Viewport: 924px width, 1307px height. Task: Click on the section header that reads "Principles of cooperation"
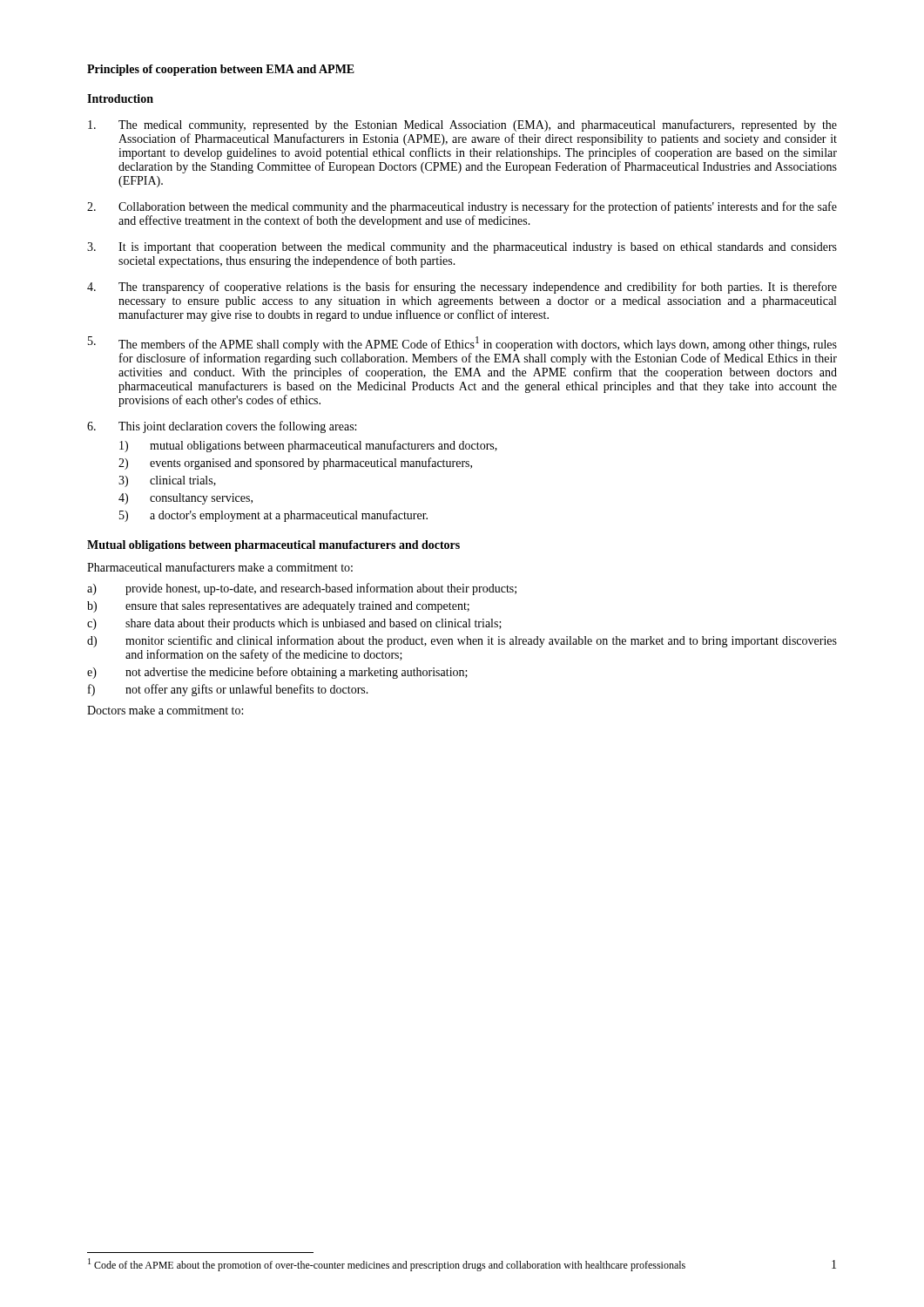click(x=221, y=69)
